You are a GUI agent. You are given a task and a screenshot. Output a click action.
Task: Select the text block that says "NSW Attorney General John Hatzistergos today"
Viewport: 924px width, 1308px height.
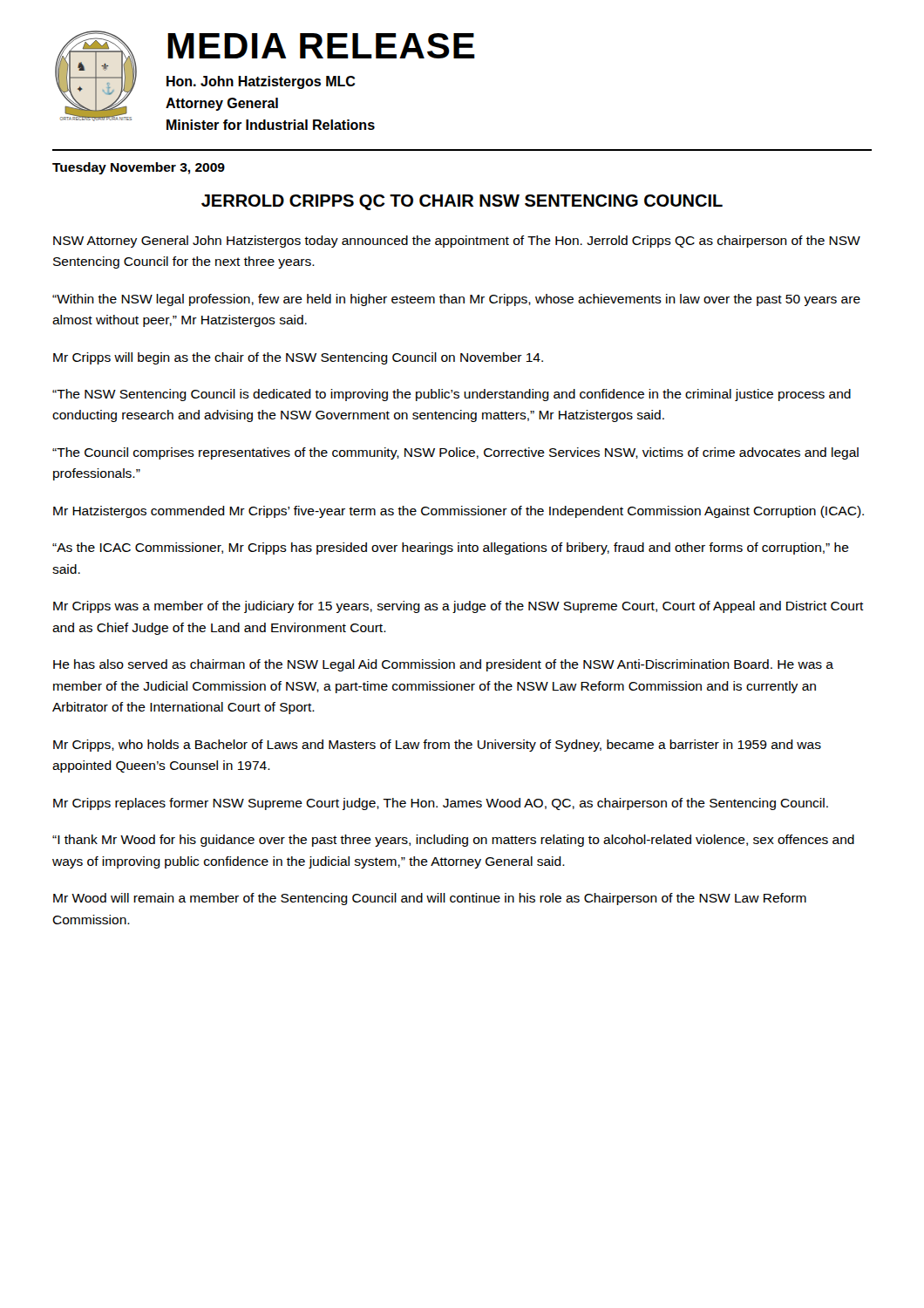coord(456,251)
